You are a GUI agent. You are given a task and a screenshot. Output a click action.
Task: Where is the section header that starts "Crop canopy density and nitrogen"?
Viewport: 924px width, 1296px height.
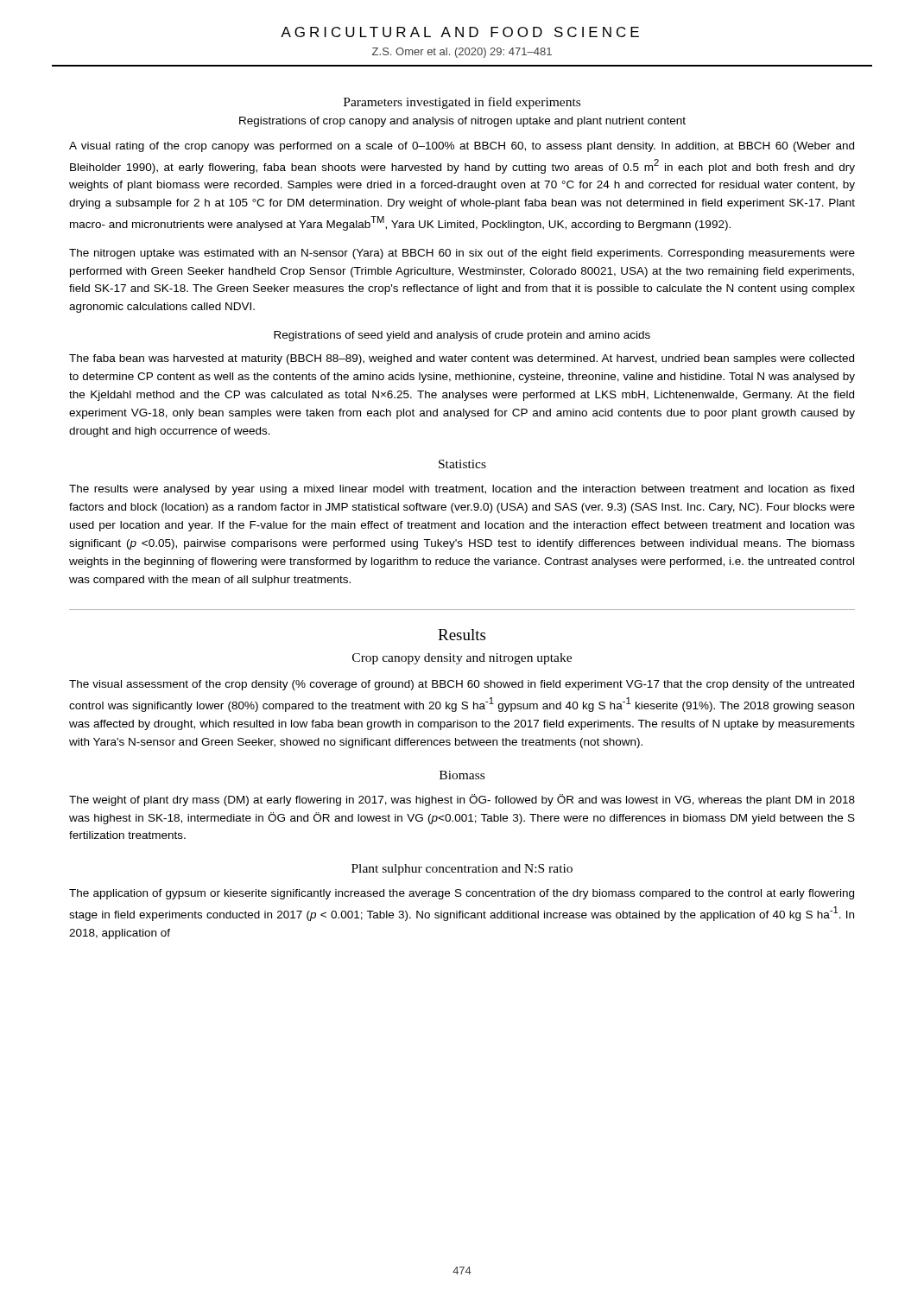(462, 657)
